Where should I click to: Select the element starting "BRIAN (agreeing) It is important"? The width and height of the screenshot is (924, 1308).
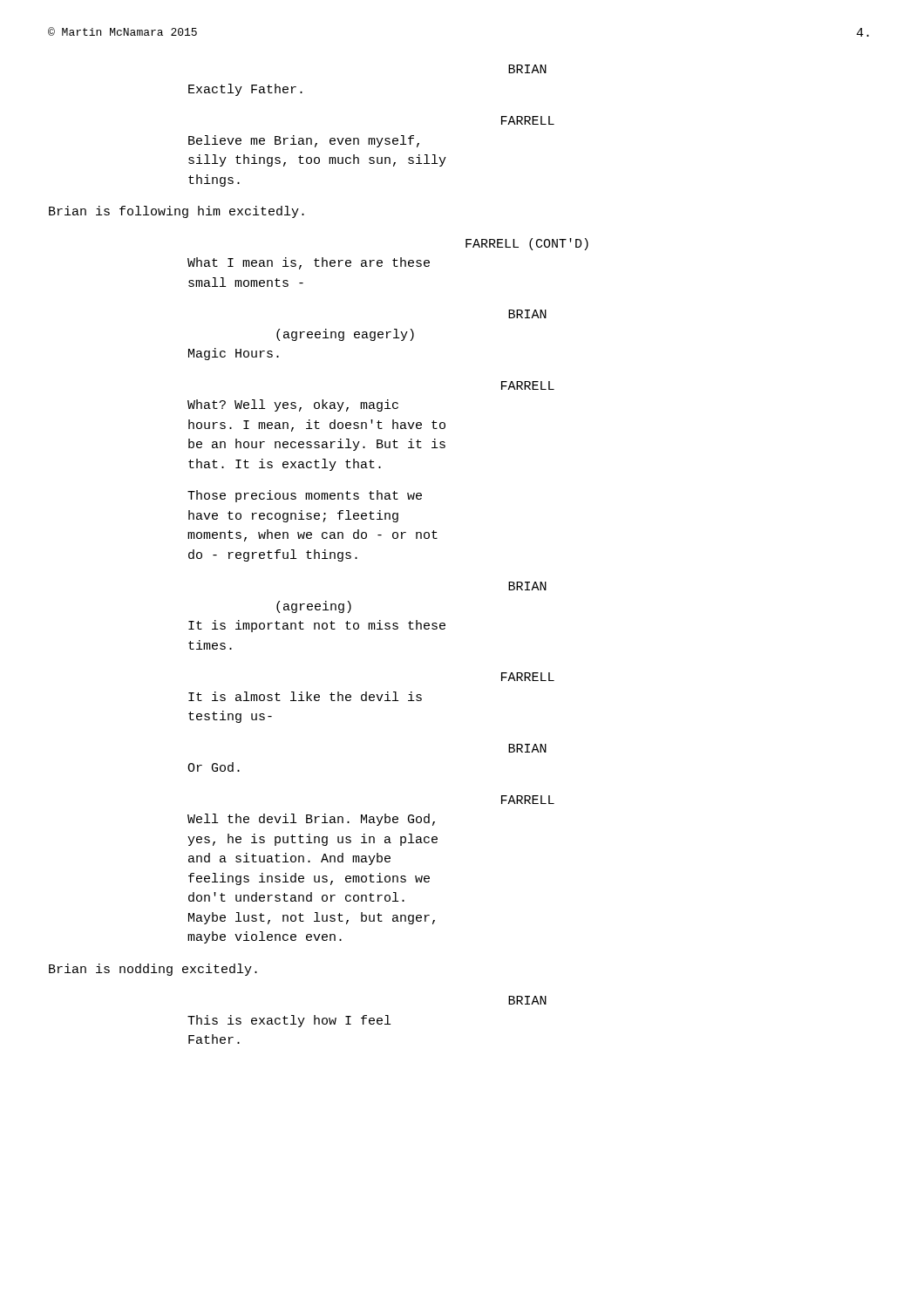tap(527, 586)
